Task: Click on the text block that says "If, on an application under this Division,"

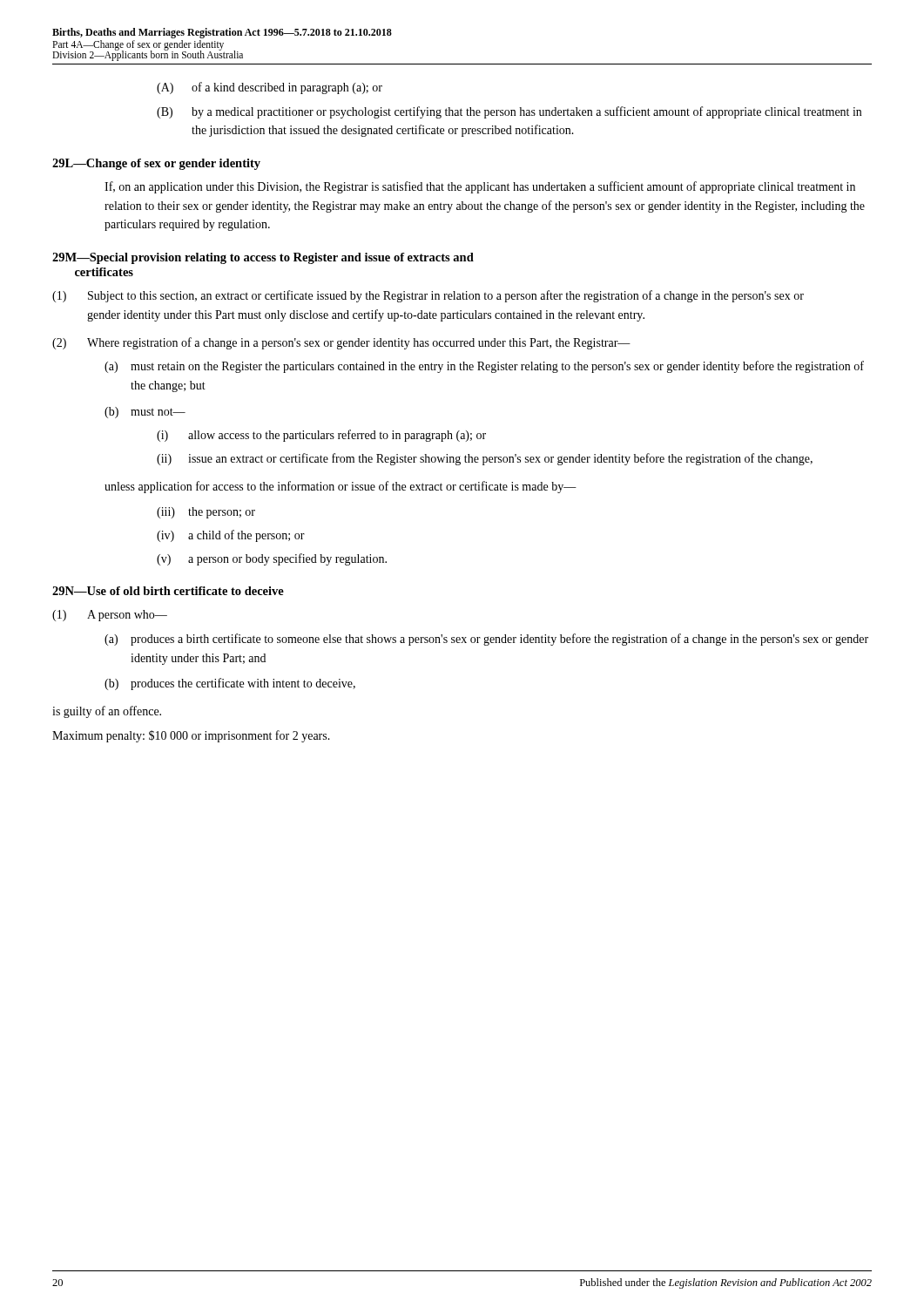Action: [x=485, y=206]
